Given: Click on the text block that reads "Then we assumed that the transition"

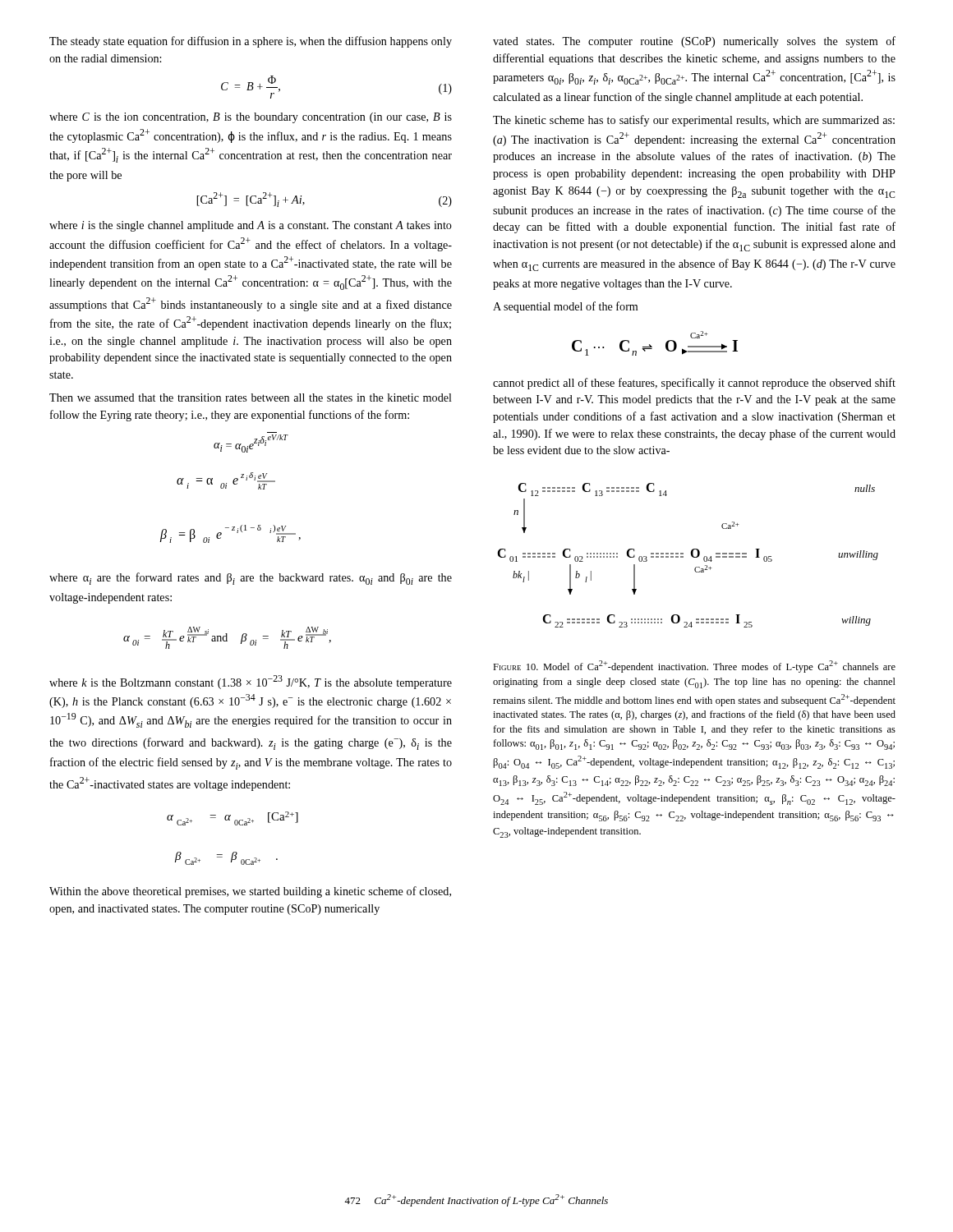Looking at the screenshot, I should (251, 406).
